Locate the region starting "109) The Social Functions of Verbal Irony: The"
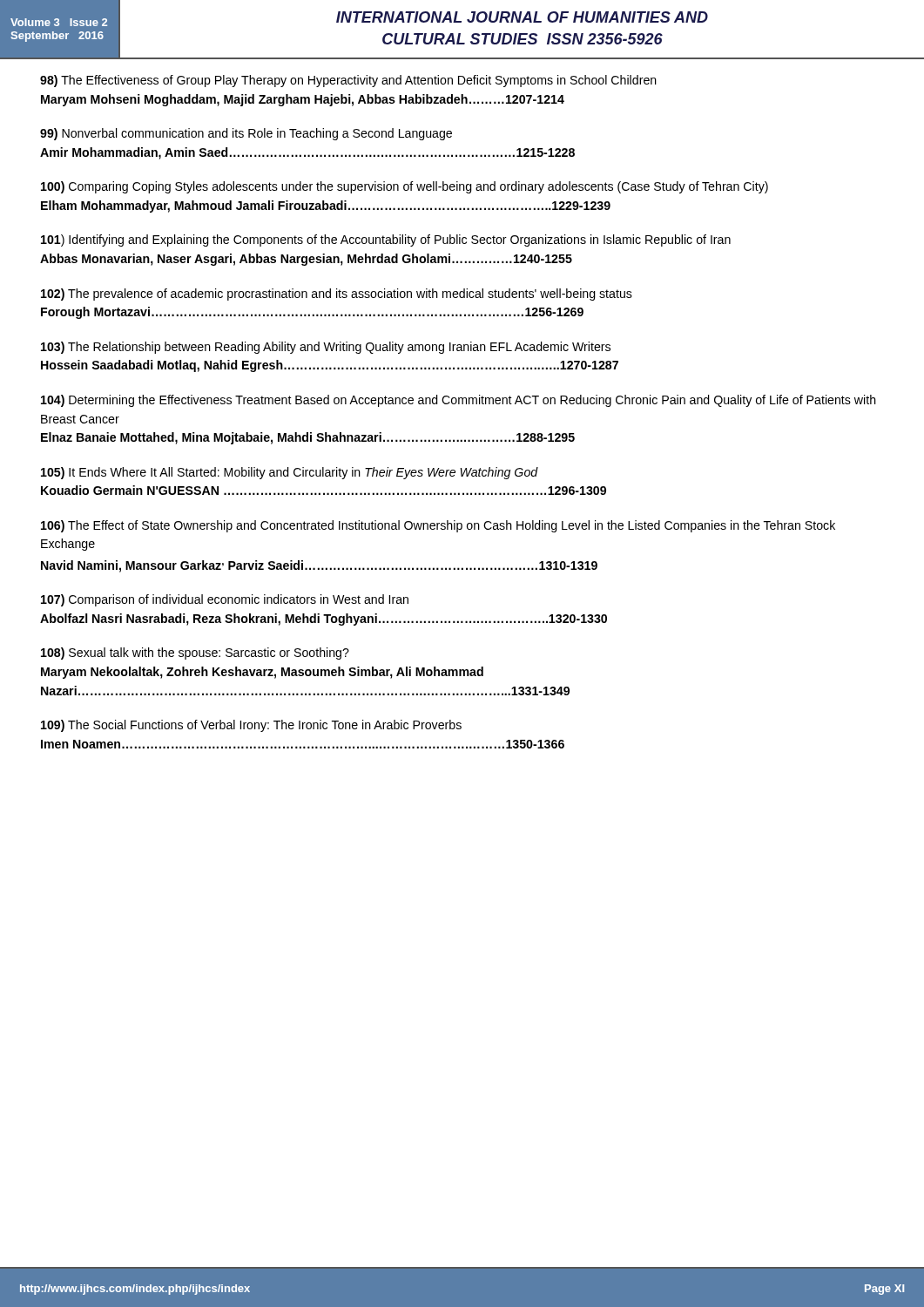924x1307 pixels. (462, 735)
